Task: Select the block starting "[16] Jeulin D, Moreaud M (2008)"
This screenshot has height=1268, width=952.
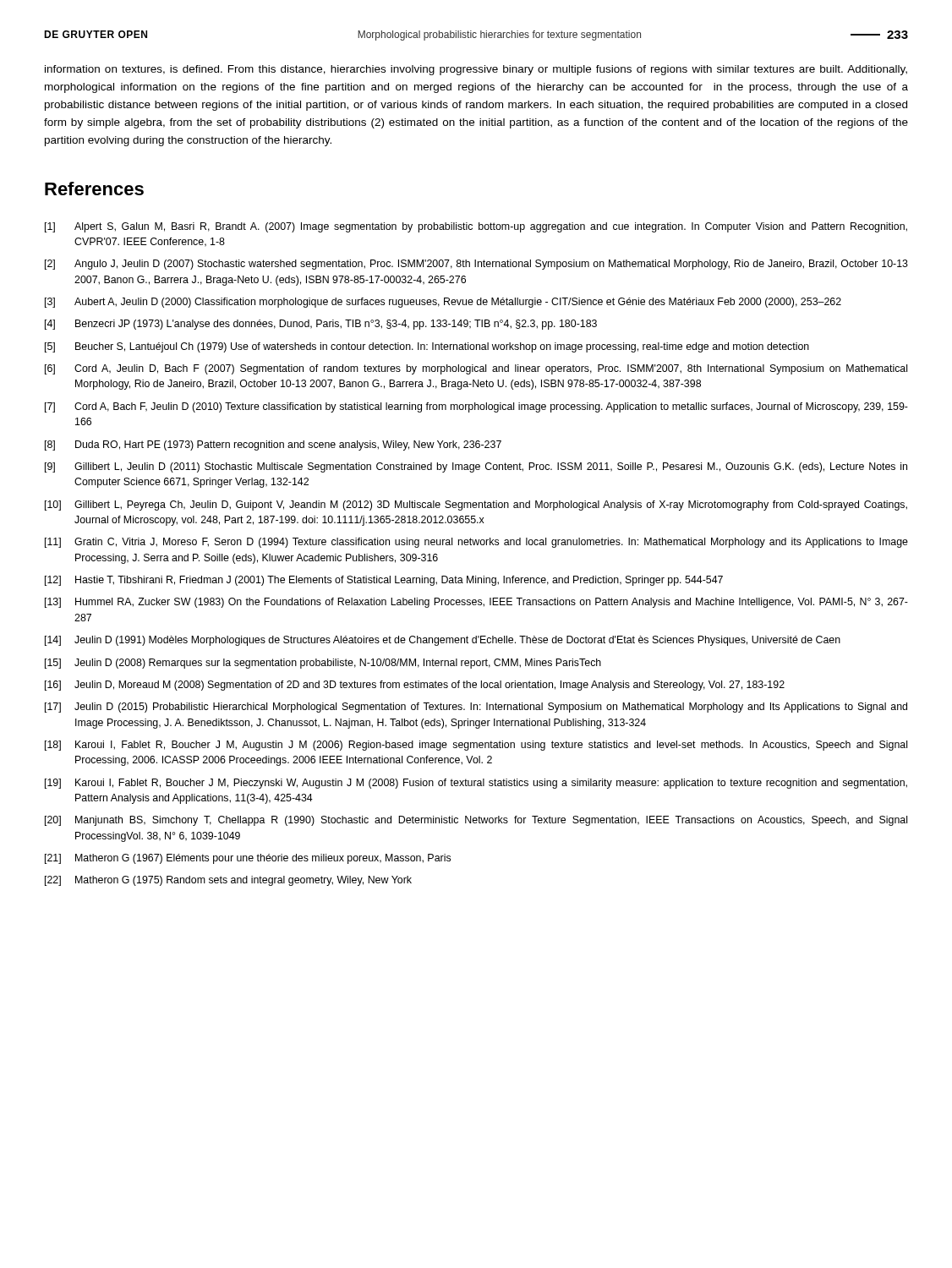Action: tap(476, 685)
